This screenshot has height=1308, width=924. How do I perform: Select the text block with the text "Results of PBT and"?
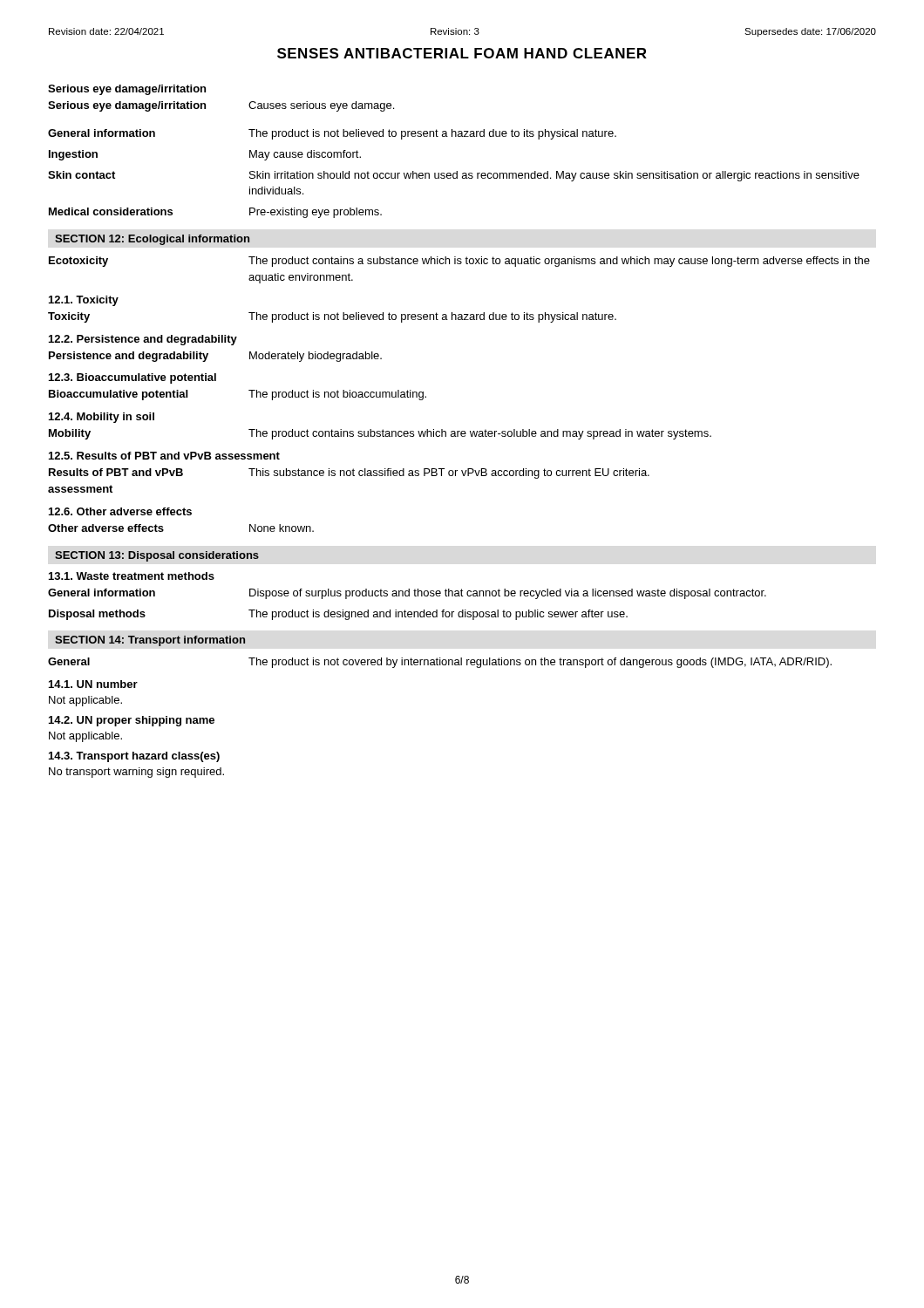[x=462, y=481]
